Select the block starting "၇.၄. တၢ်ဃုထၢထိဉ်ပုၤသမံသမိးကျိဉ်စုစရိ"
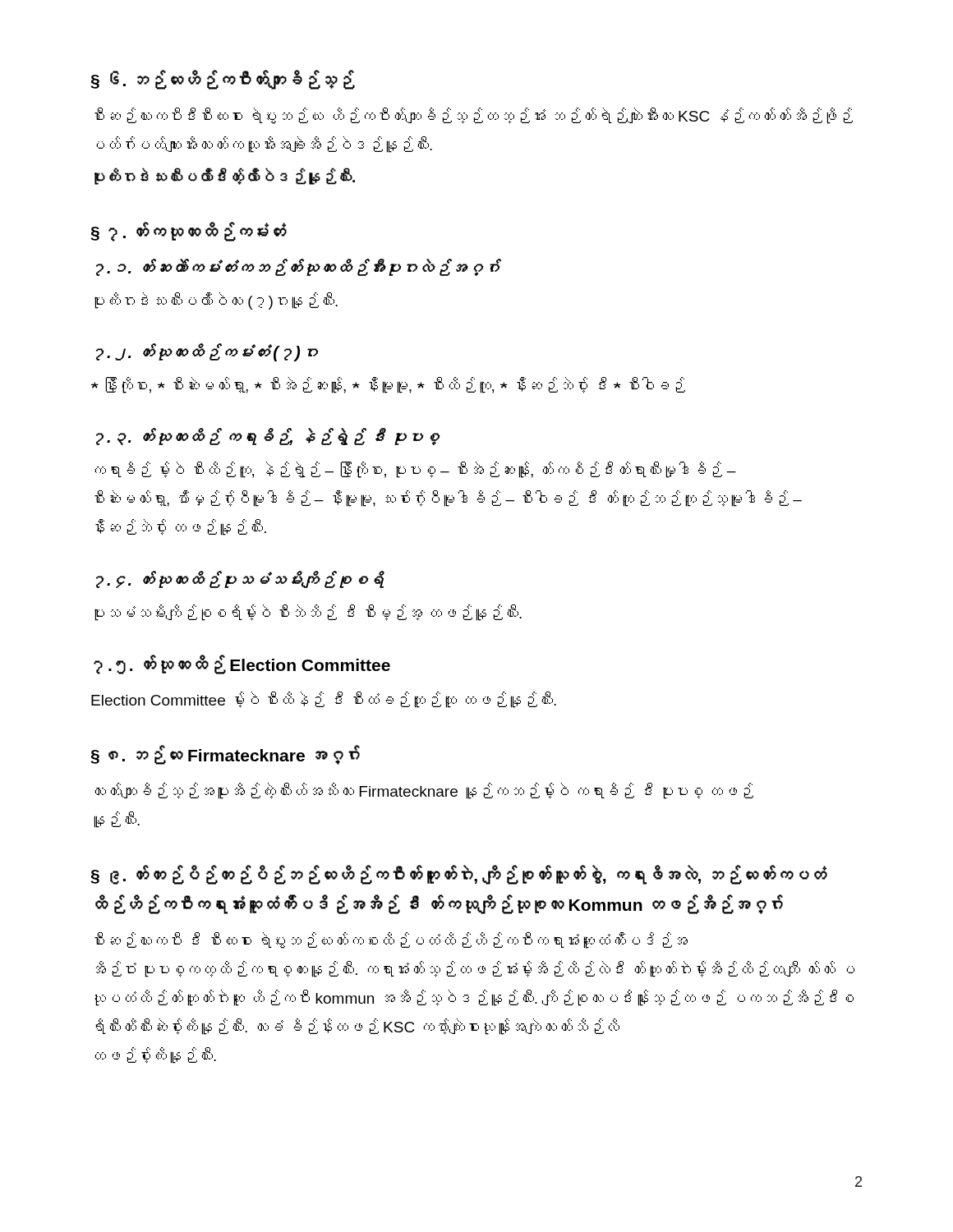Viewport: 953px width, 1232px height. pyautogui.click(x=237, y=579)
